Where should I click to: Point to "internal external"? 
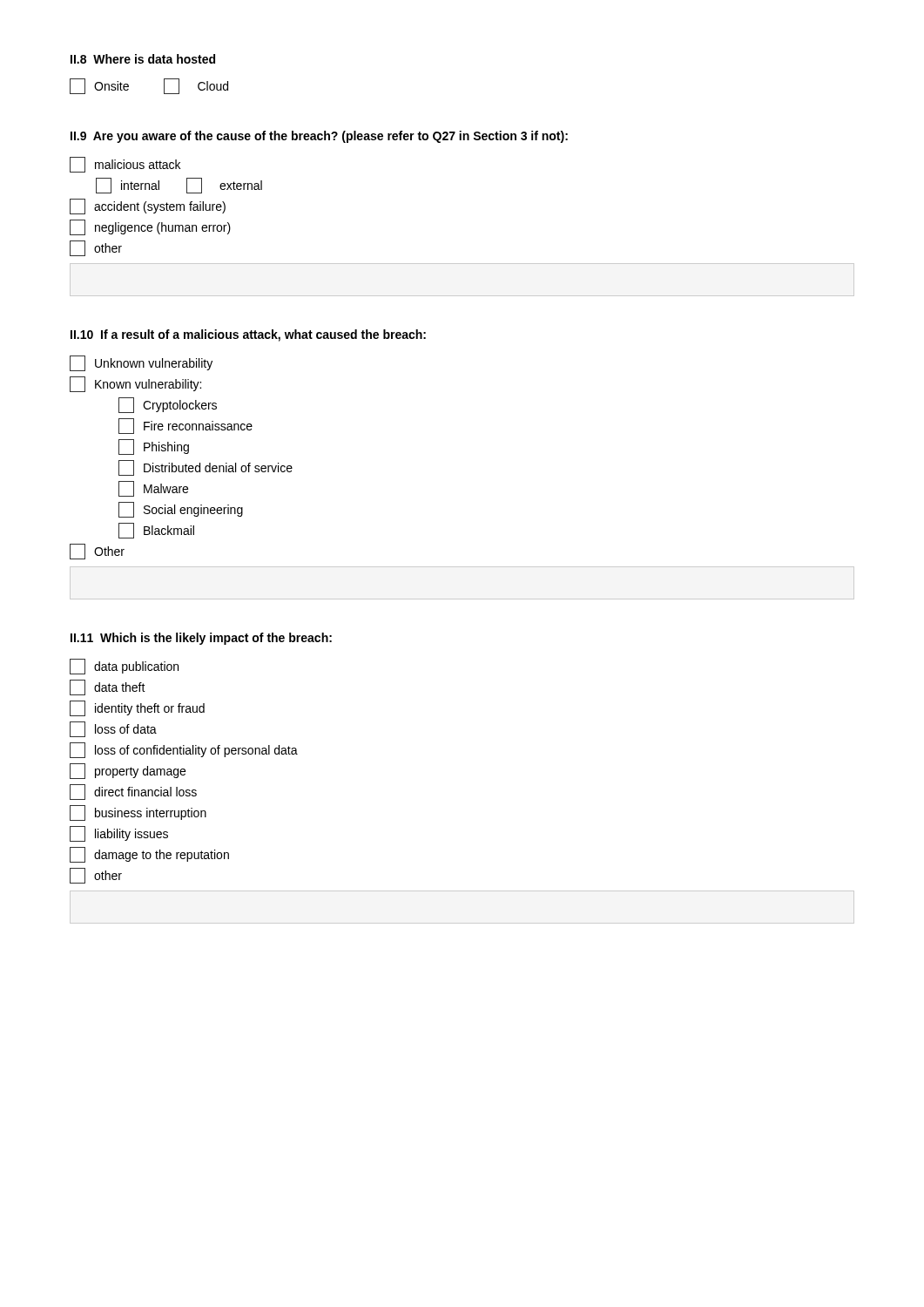(179, 186)
